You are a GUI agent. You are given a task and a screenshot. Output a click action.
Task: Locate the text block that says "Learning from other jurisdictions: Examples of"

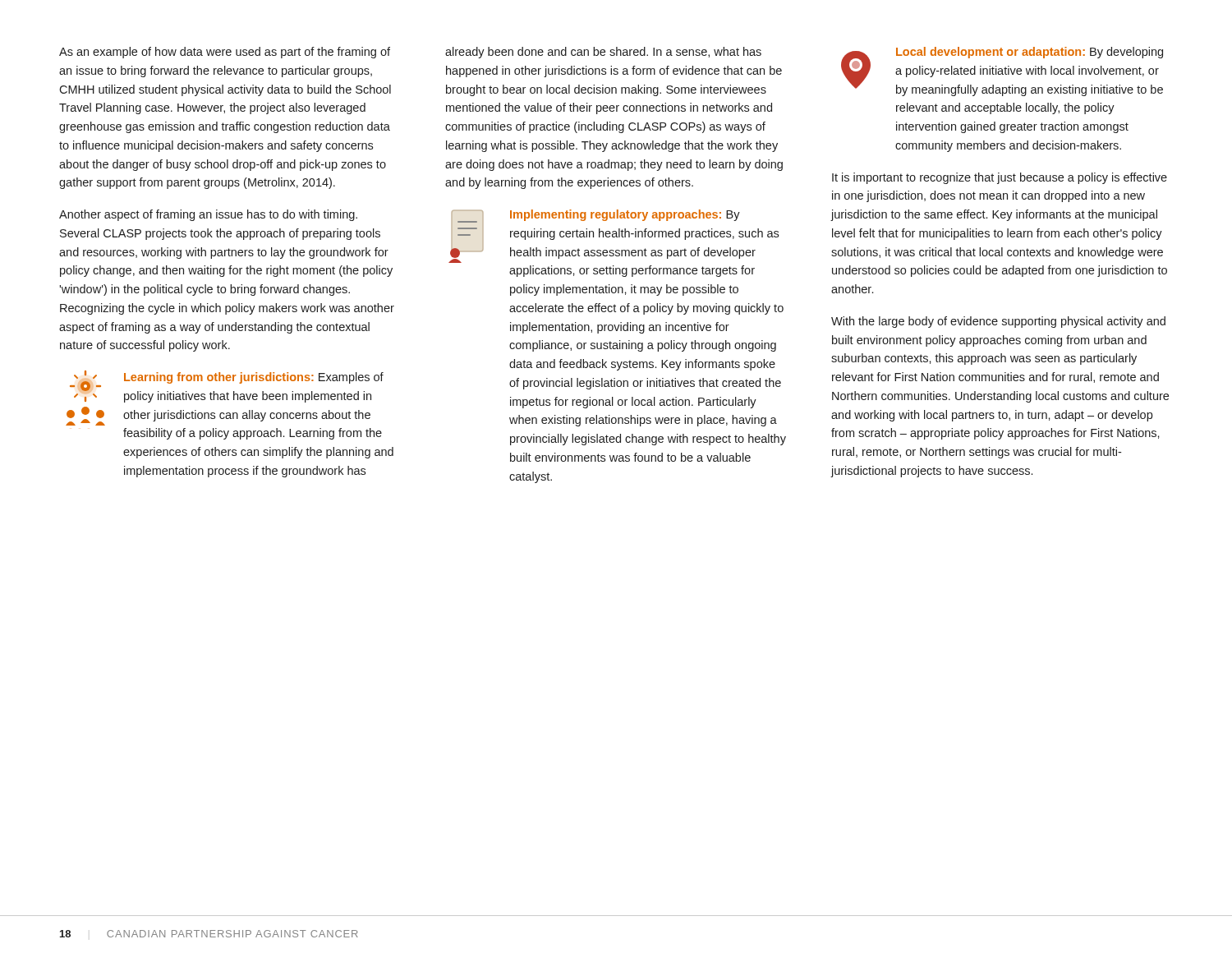(x=230, y=424)
